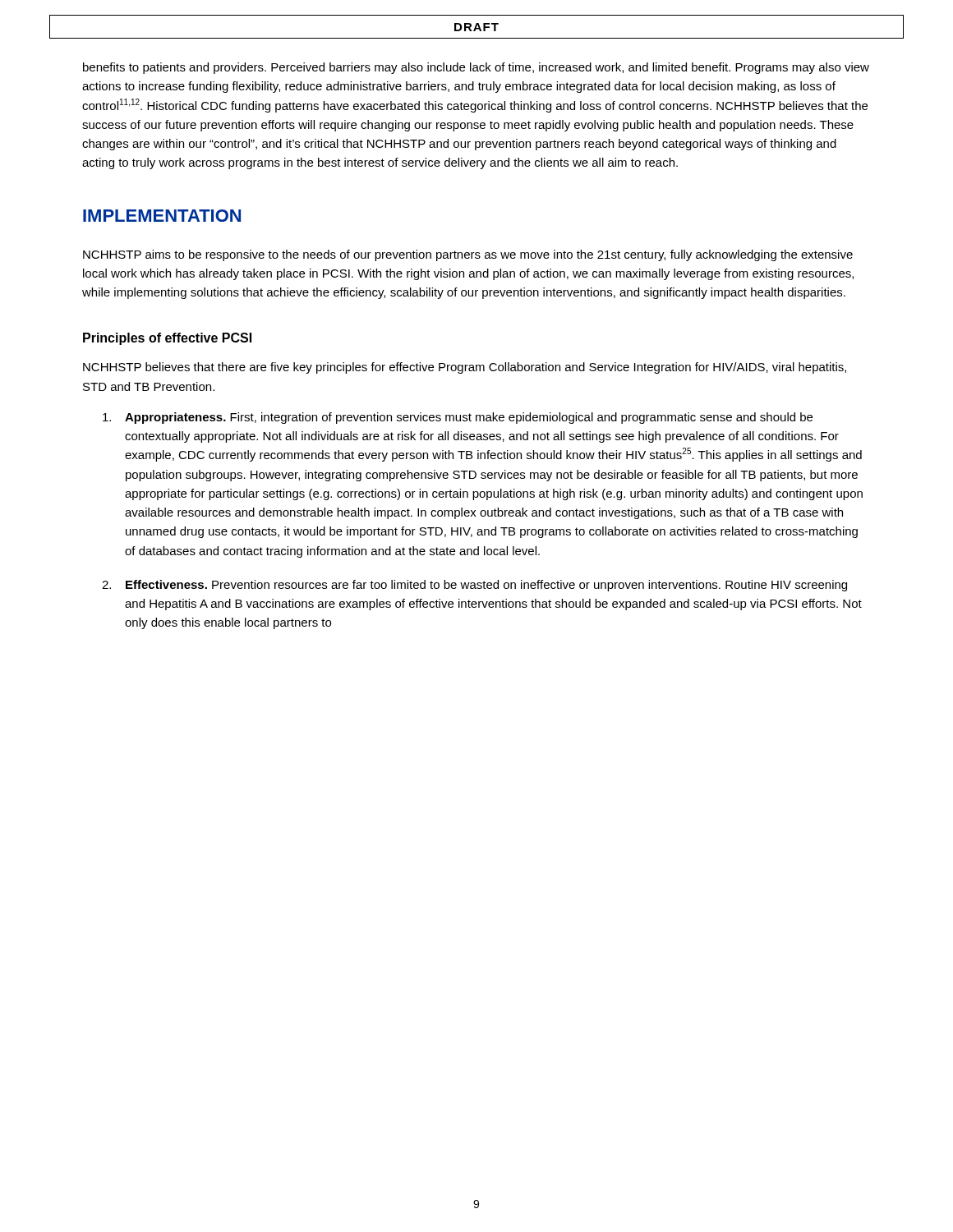Find the list item with the text "2. Effectiveness. Prevention"

(486, 603)
